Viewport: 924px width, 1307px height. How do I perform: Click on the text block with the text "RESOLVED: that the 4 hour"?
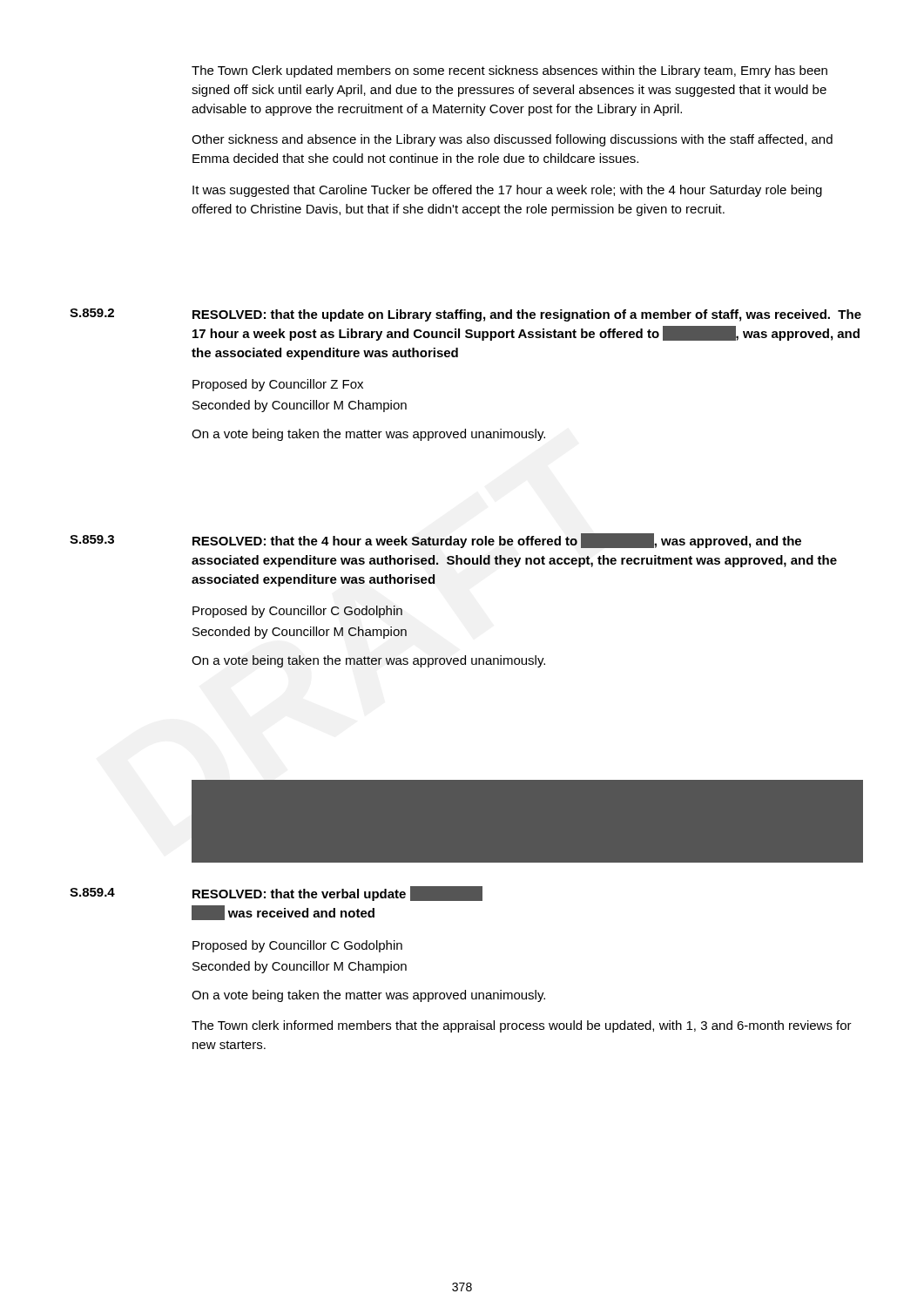click(x=514, y=560)
